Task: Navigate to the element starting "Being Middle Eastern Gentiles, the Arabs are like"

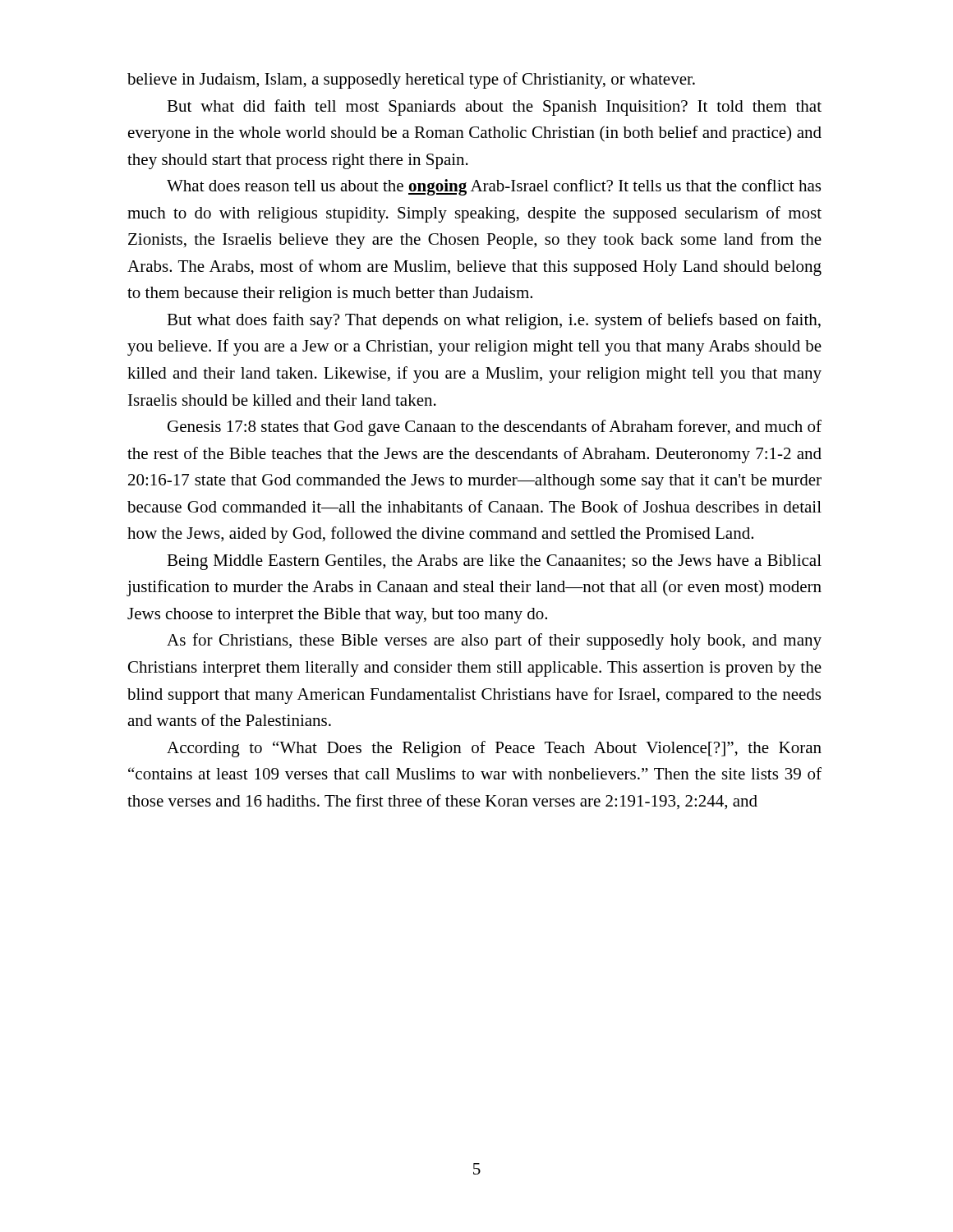Action: [474, 587]
